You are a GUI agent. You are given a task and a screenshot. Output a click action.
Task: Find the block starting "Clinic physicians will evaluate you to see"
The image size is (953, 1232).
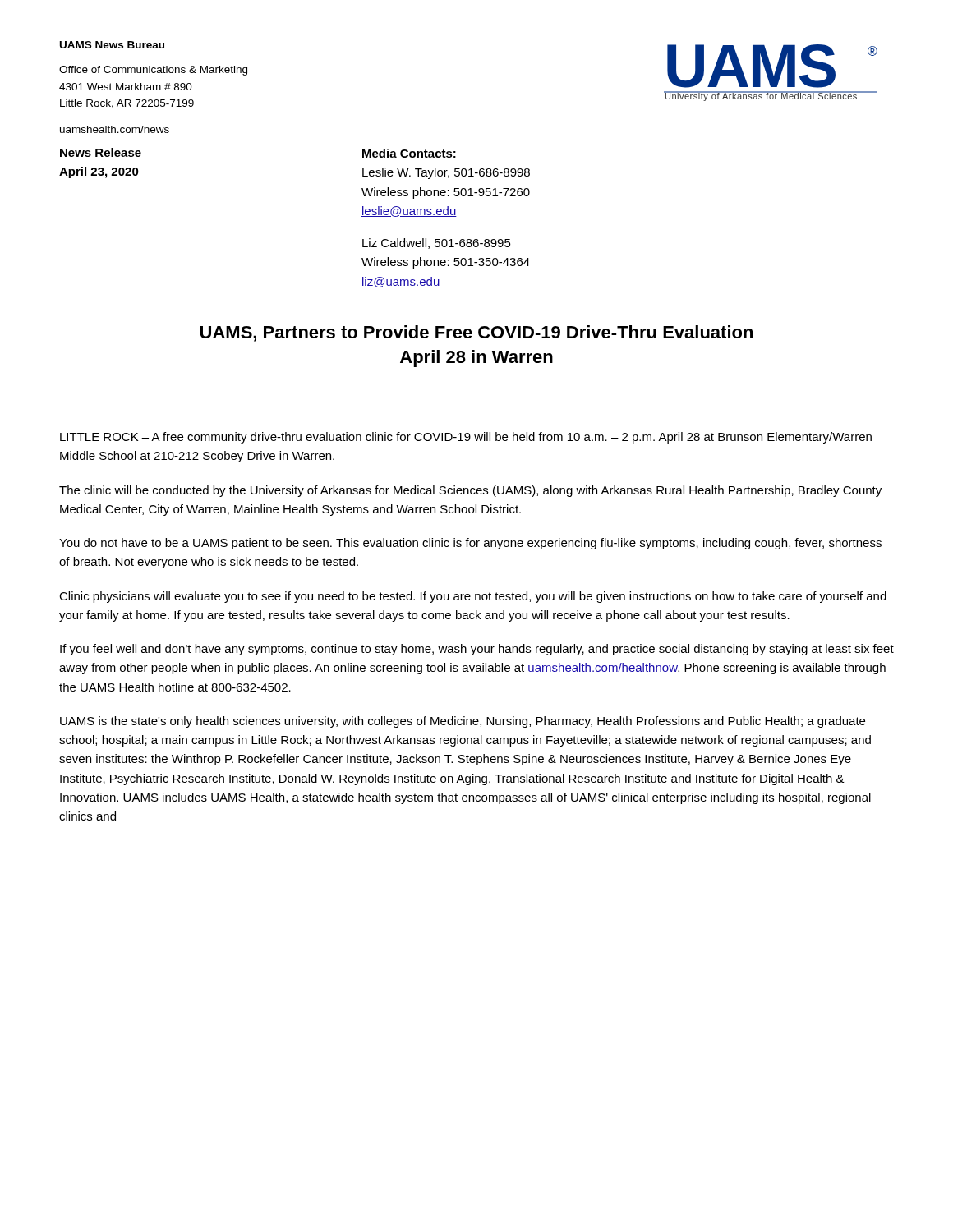[476, 605]
